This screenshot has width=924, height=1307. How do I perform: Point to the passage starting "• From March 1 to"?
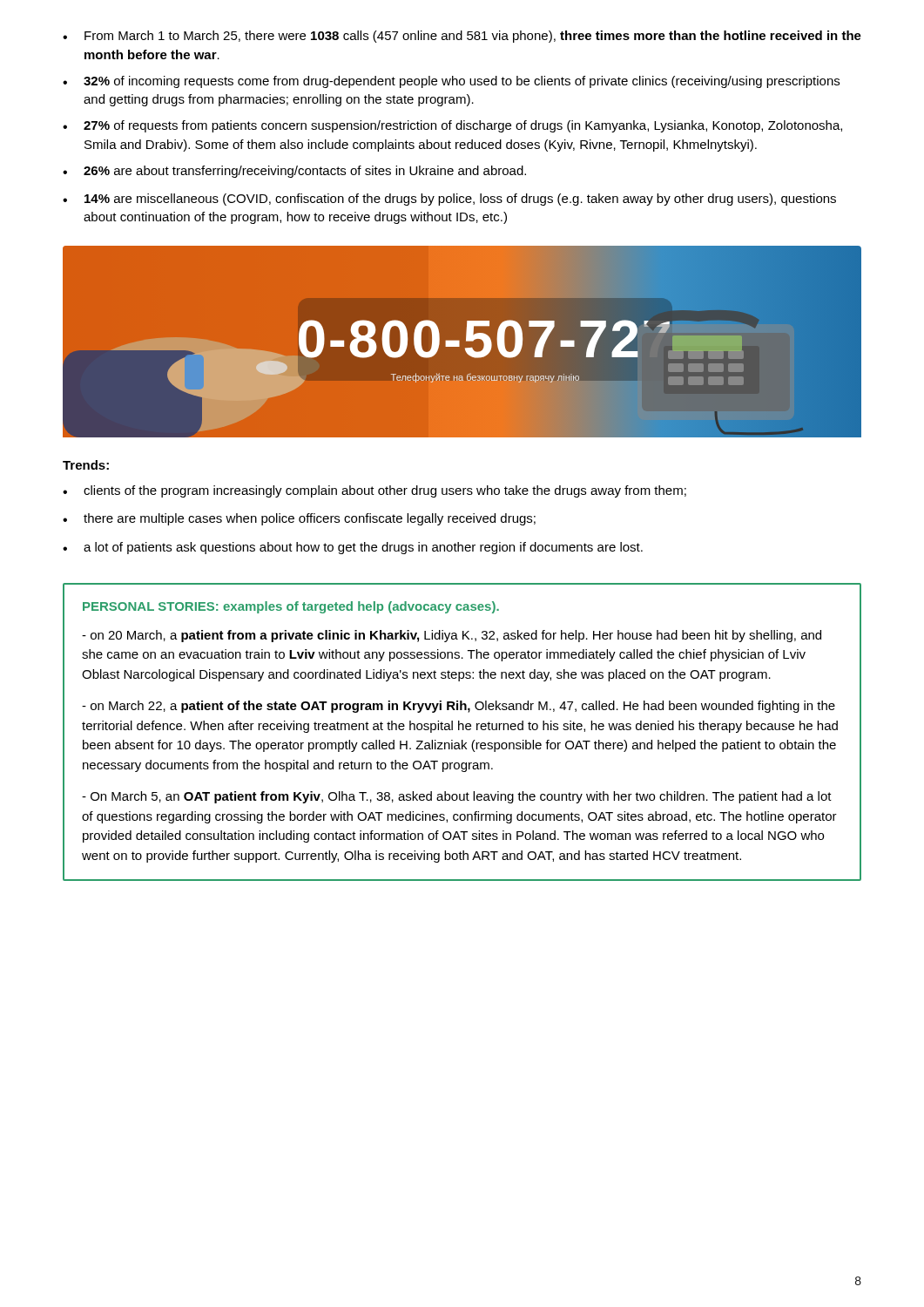462,45
